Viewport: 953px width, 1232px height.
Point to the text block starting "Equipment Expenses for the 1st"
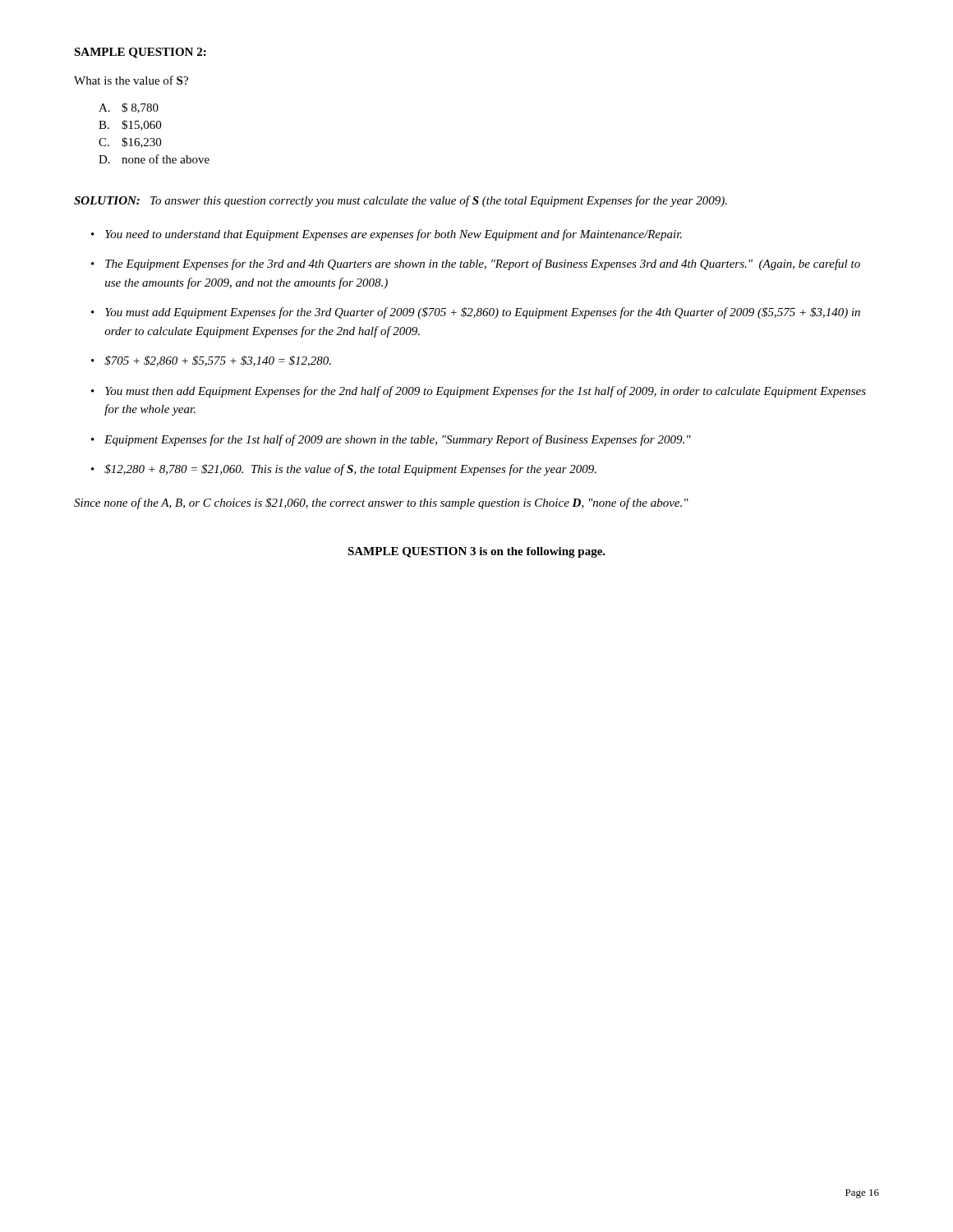pyautogui.click(x=398, y=439)
